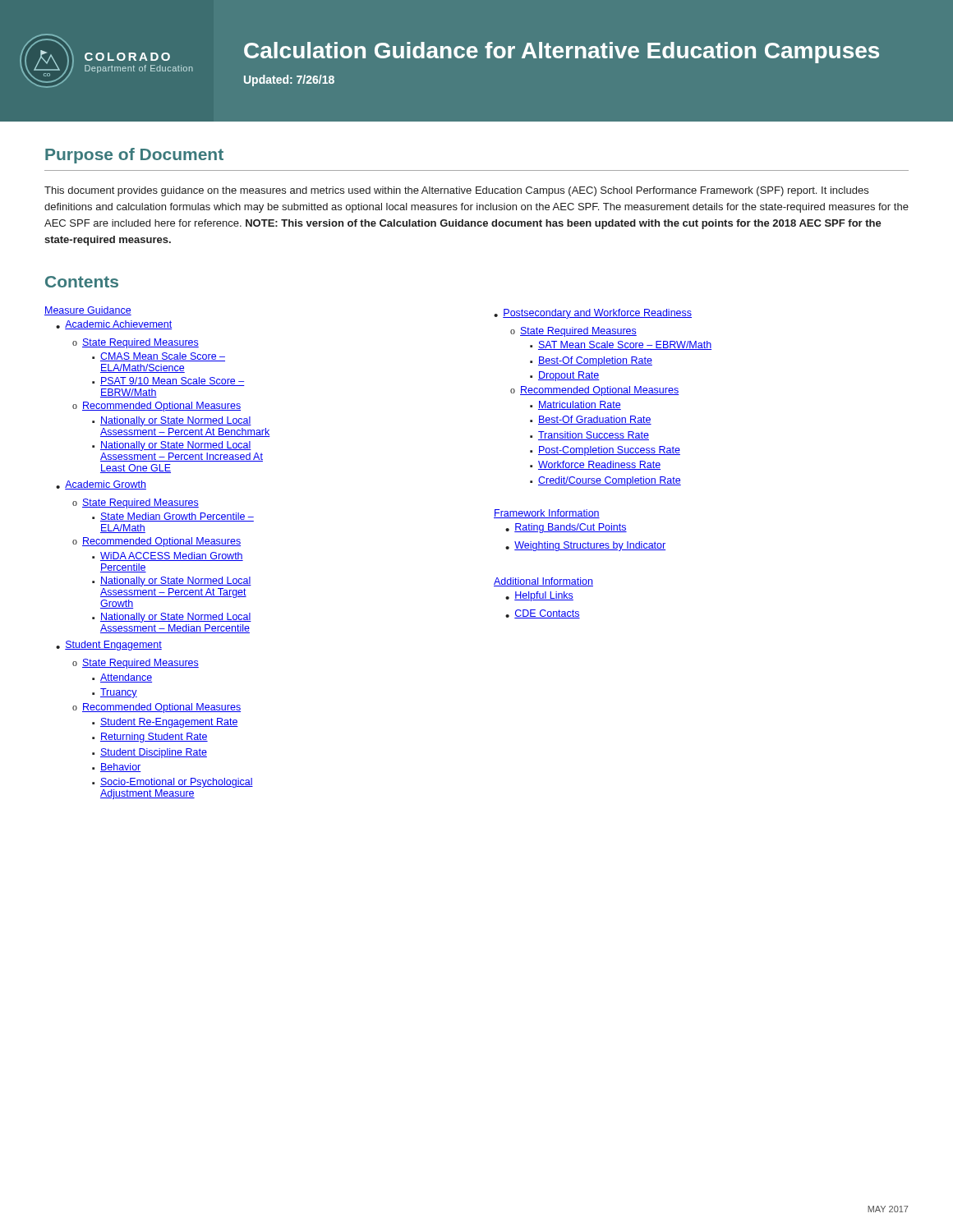Select the block starting "▪ Best-Of Completion Rate"
The height and width of the screenshot is (1232, 953).
[x=591, y=361]
